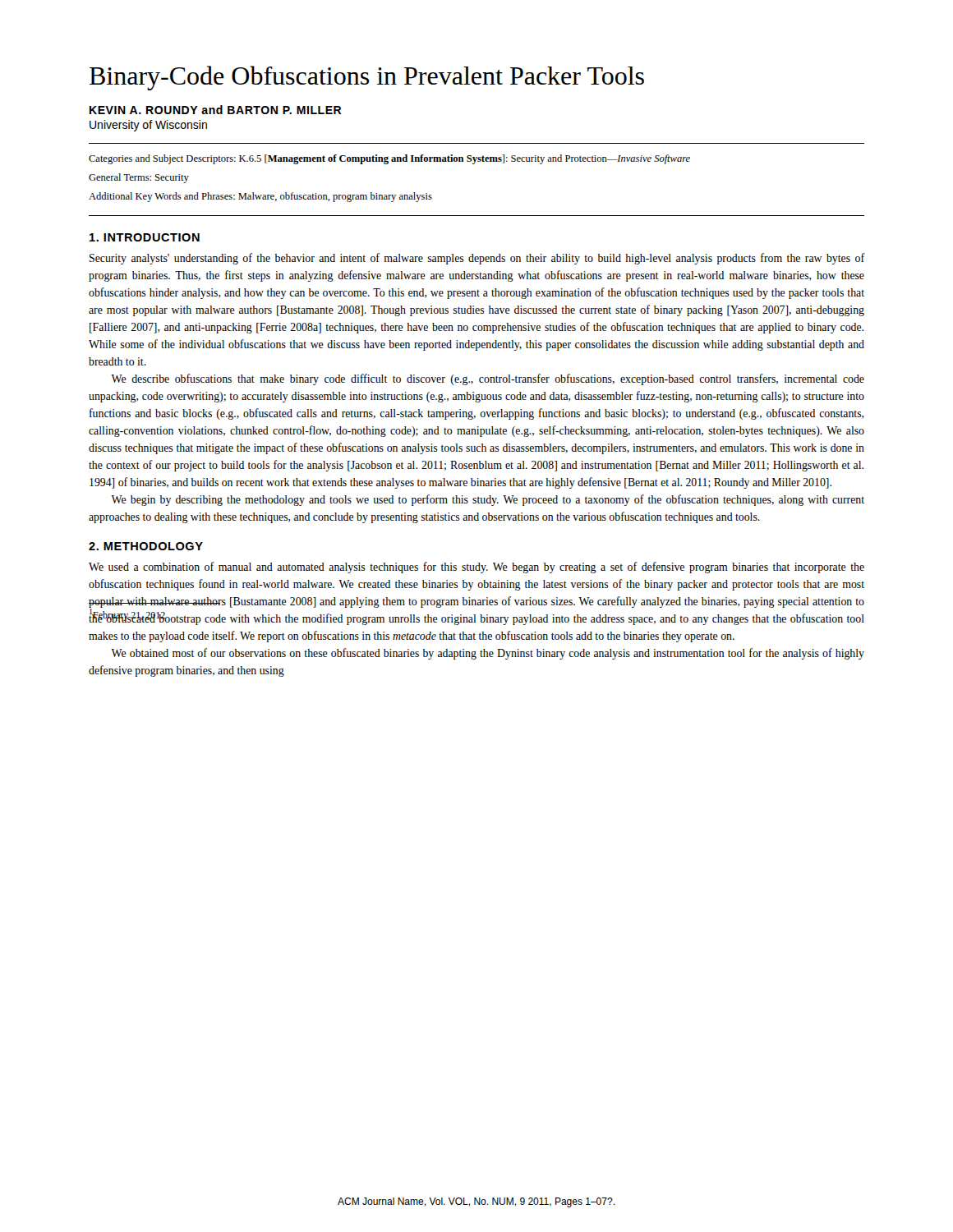Navigate to the element starting "We obtained most of our"

[x=476, y=662]
